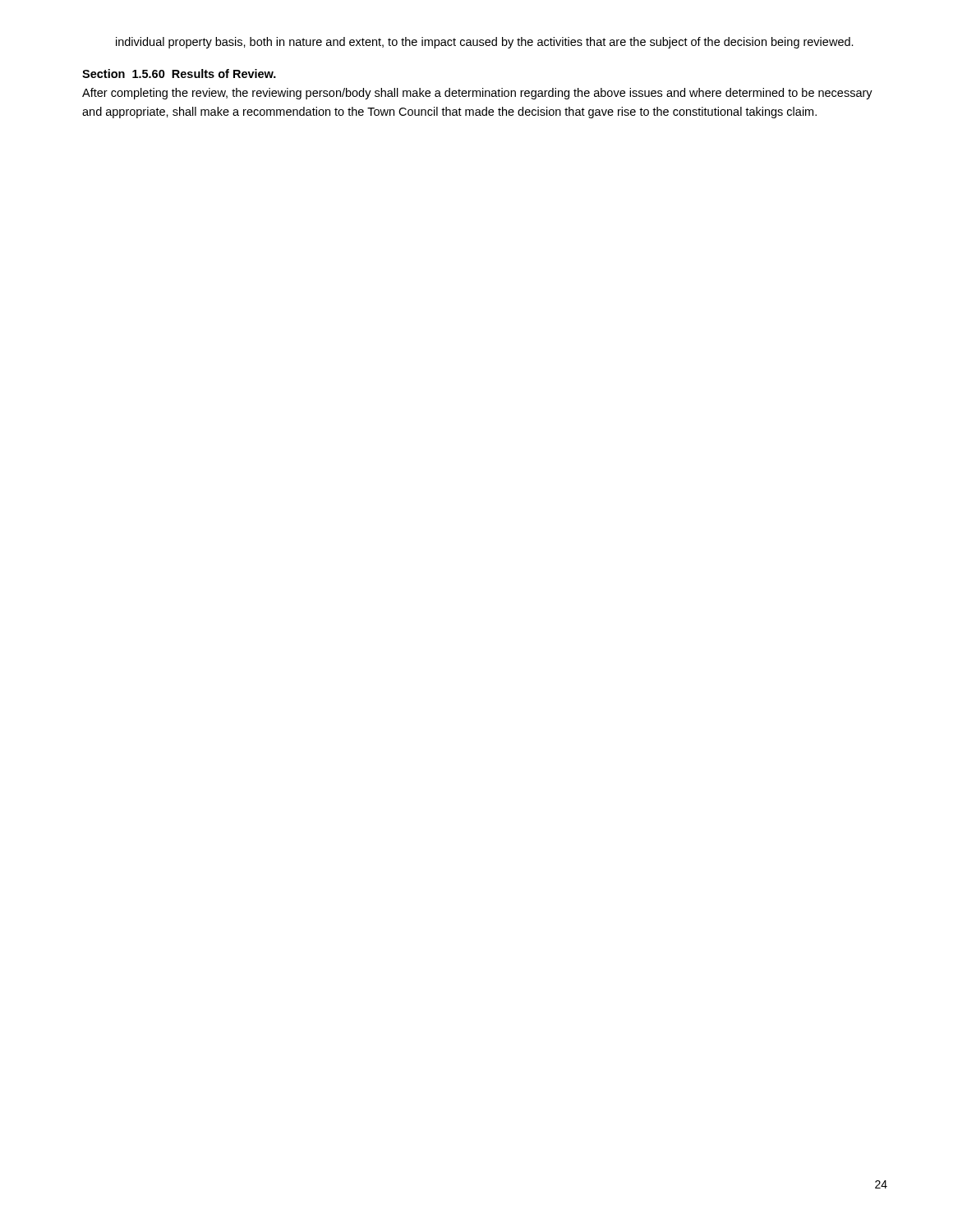Find the section header containing "Section 1.5.60 Results of Review."
Viewport: 953px width, 1232px height.
pos(179,74)
